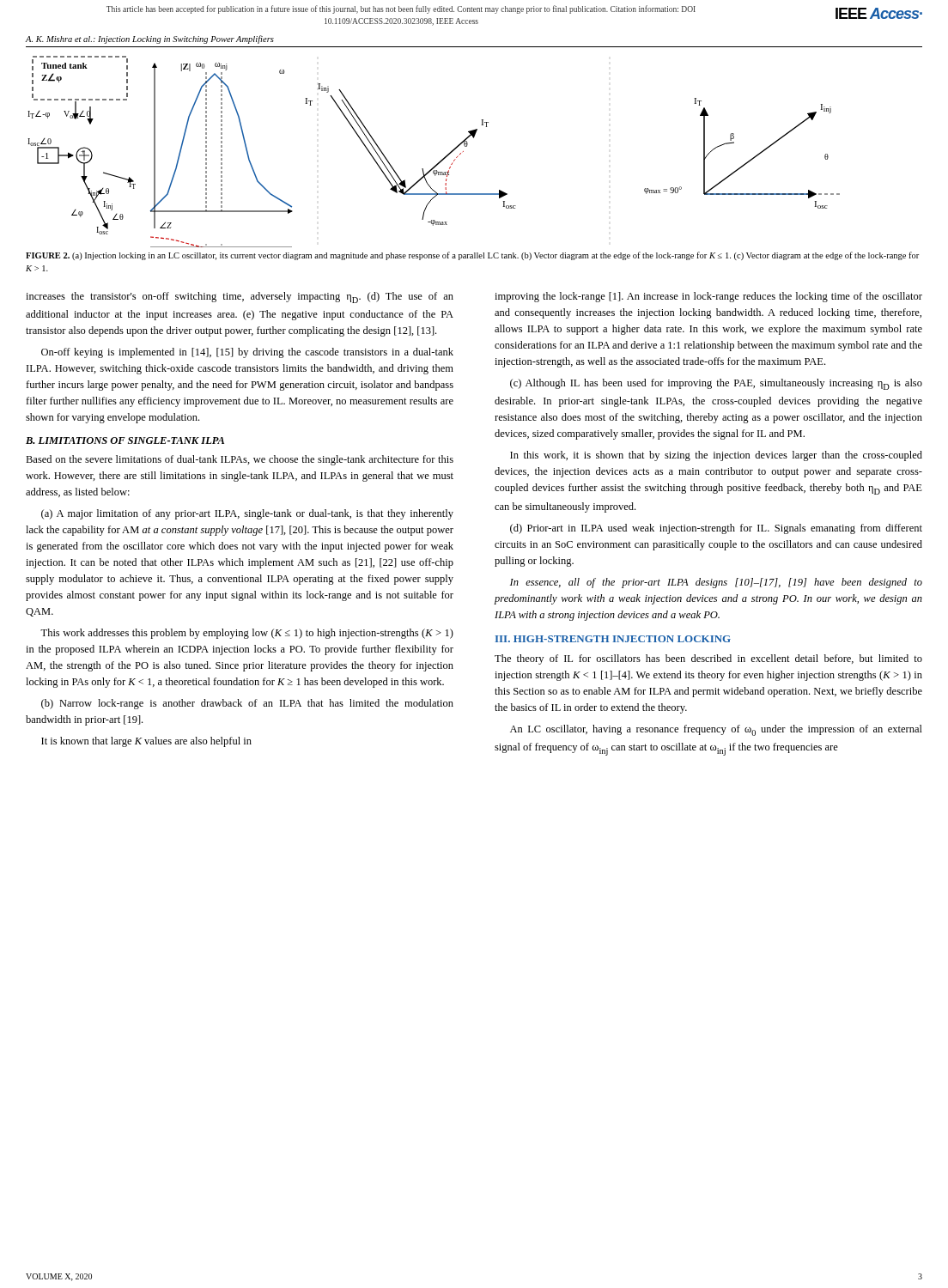Image resolution: width=948 pixels, height=1288 pixels.
Task: Locate the engineering diagram
Action: (x=474, y=148)
